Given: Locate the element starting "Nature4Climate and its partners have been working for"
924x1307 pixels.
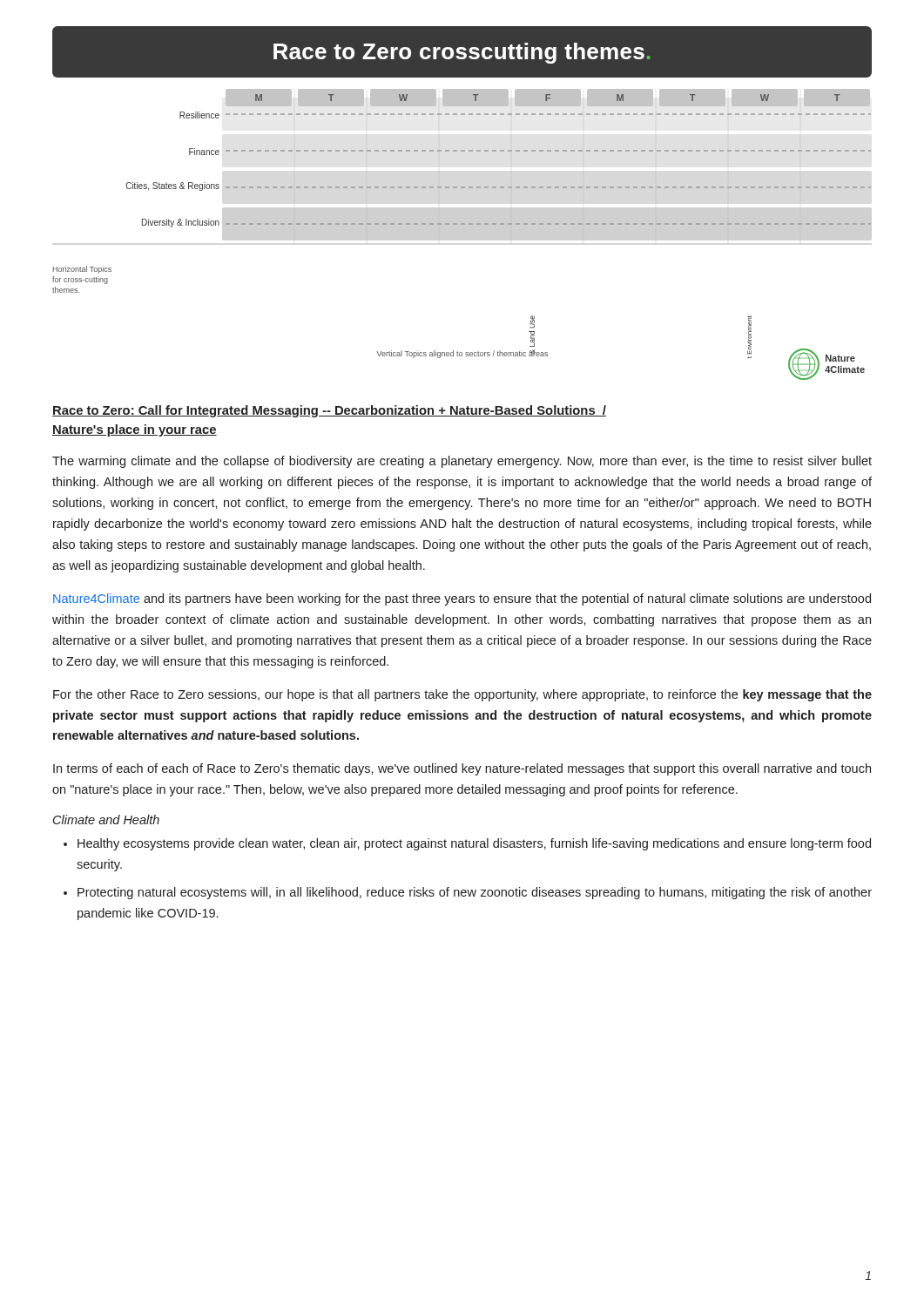Looking at the screenshot, I should [462, 630].
